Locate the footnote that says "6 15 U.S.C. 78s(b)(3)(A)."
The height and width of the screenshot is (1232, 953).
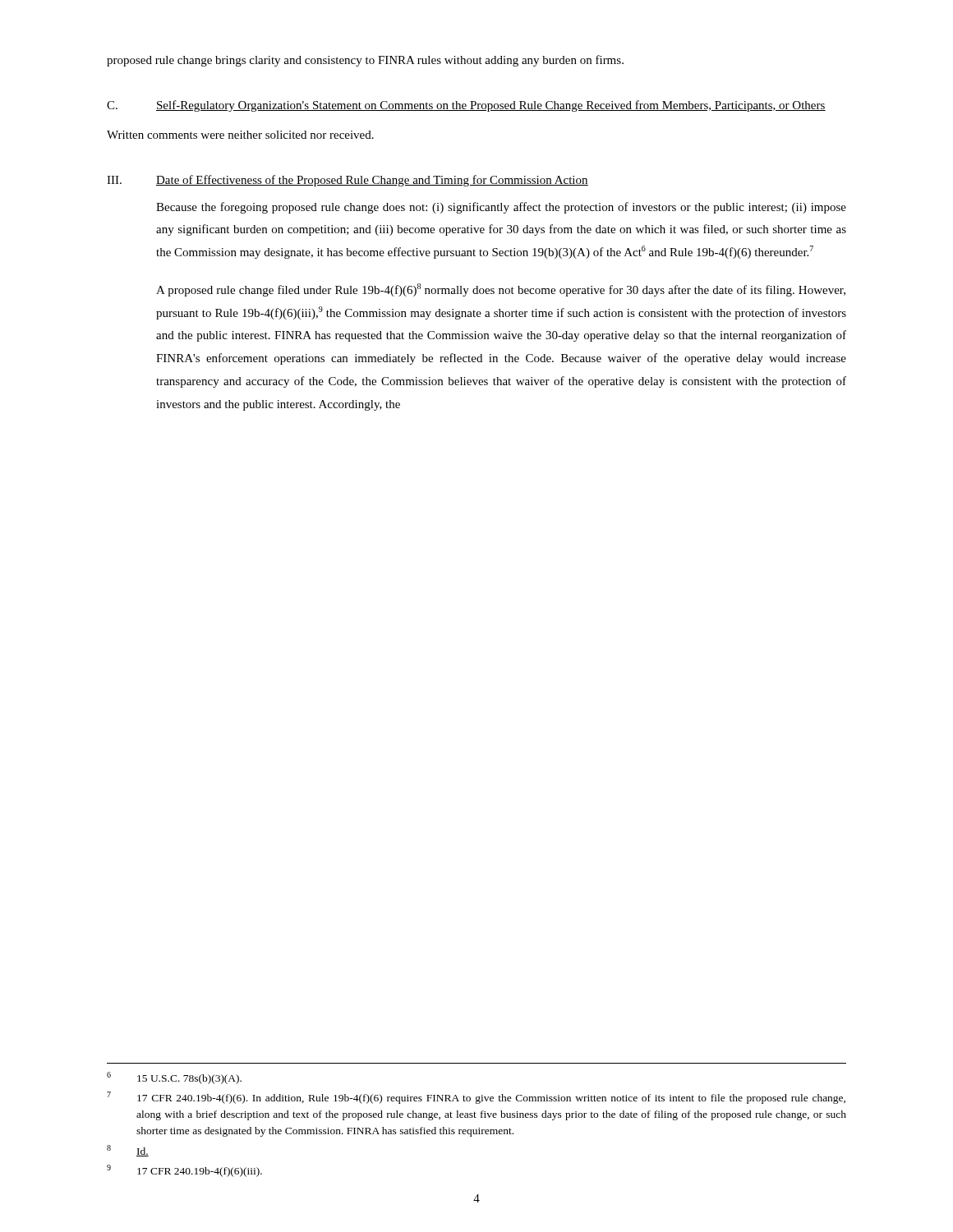(174, 1078)
